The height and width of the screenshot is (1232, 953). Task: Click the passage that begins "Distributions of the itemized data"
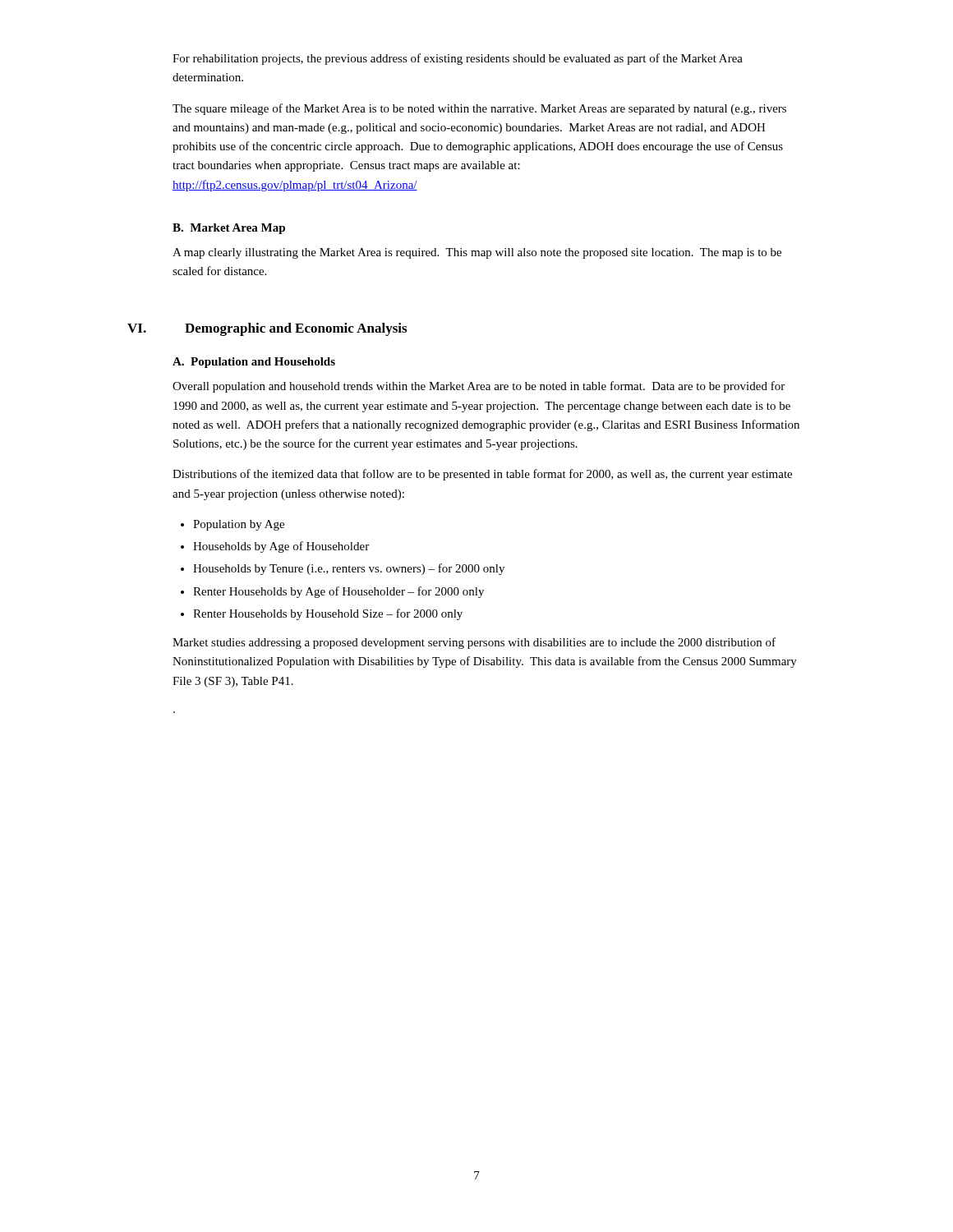483,484
